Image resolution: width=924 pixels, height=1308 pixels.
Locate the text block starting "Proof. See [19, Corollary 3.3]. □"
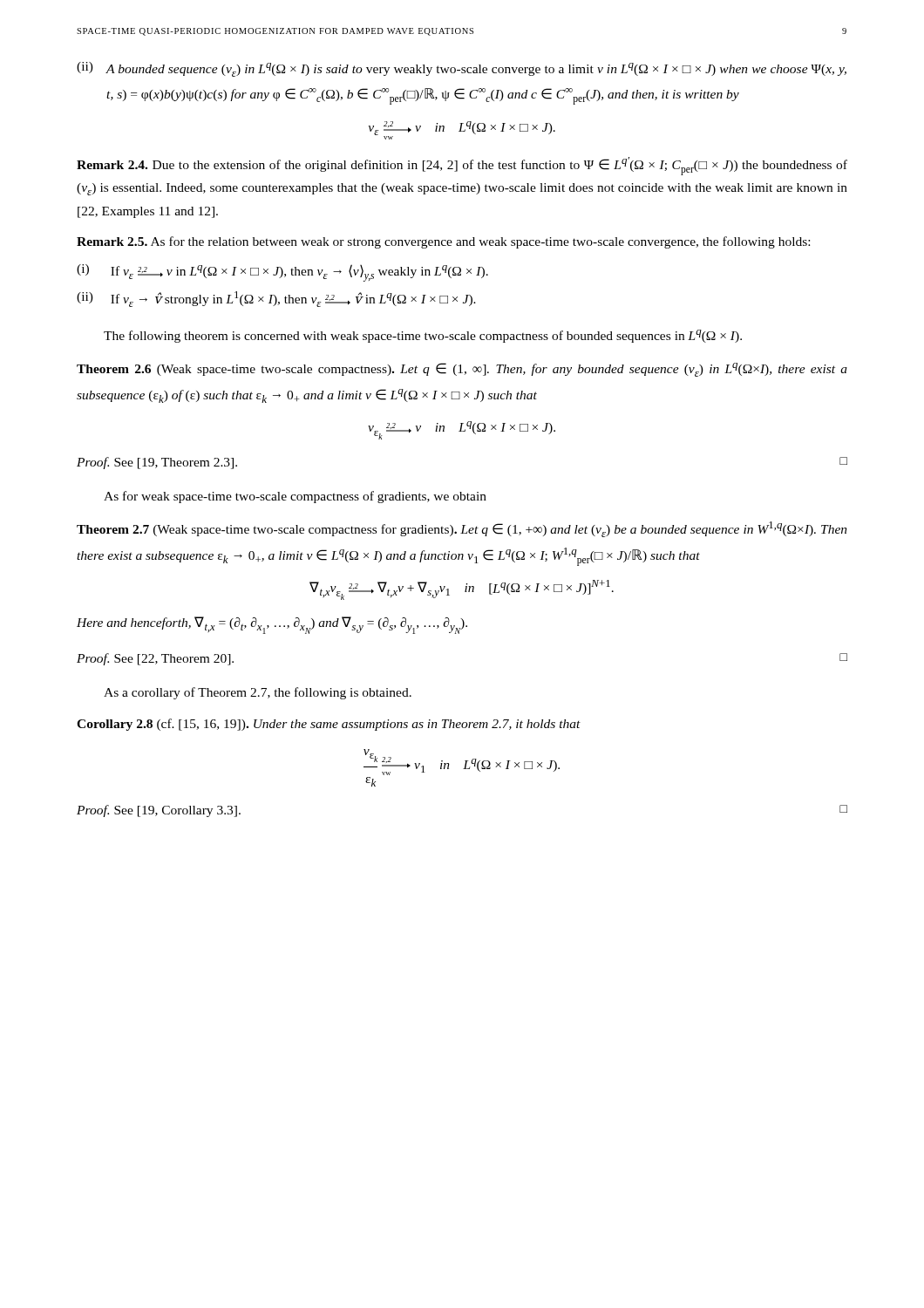[x=151, y=811]
